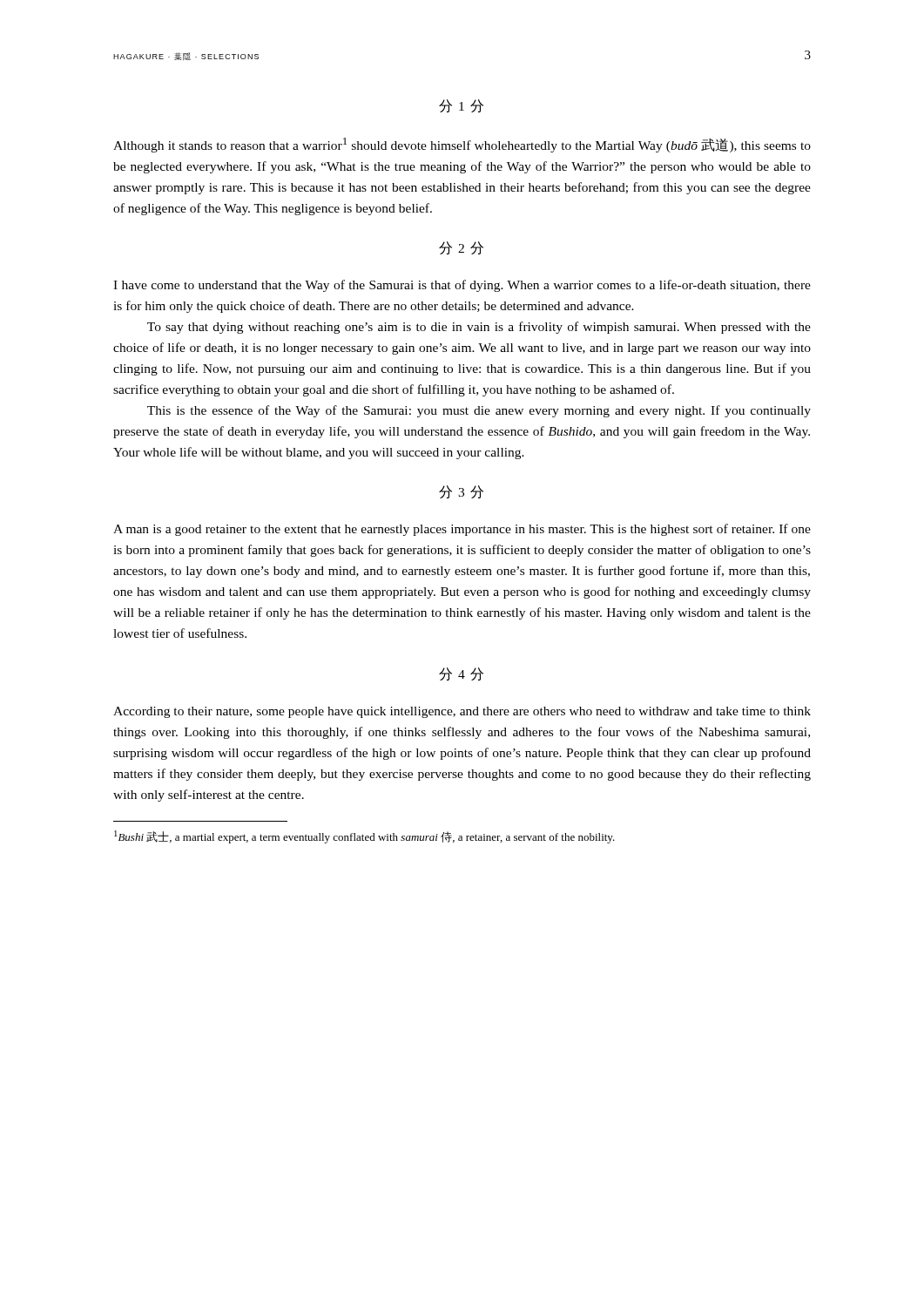Point to the region starting "I have come to"
This screenshot has height=1307, width=924.
click(462, 369)
